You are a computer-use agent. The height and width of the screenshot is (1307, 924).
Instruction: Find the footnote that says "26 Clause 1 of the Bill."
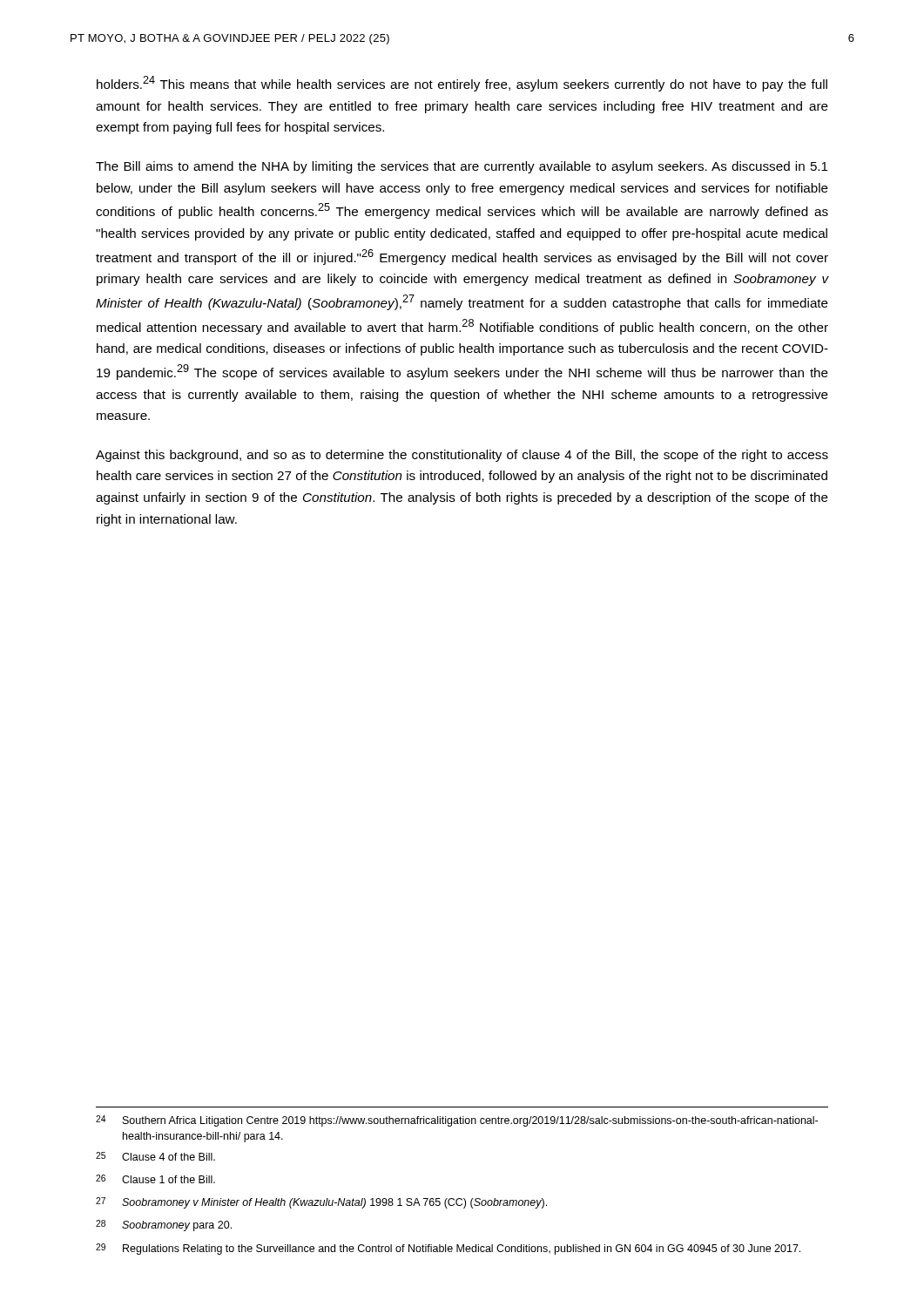(155, 1179)
